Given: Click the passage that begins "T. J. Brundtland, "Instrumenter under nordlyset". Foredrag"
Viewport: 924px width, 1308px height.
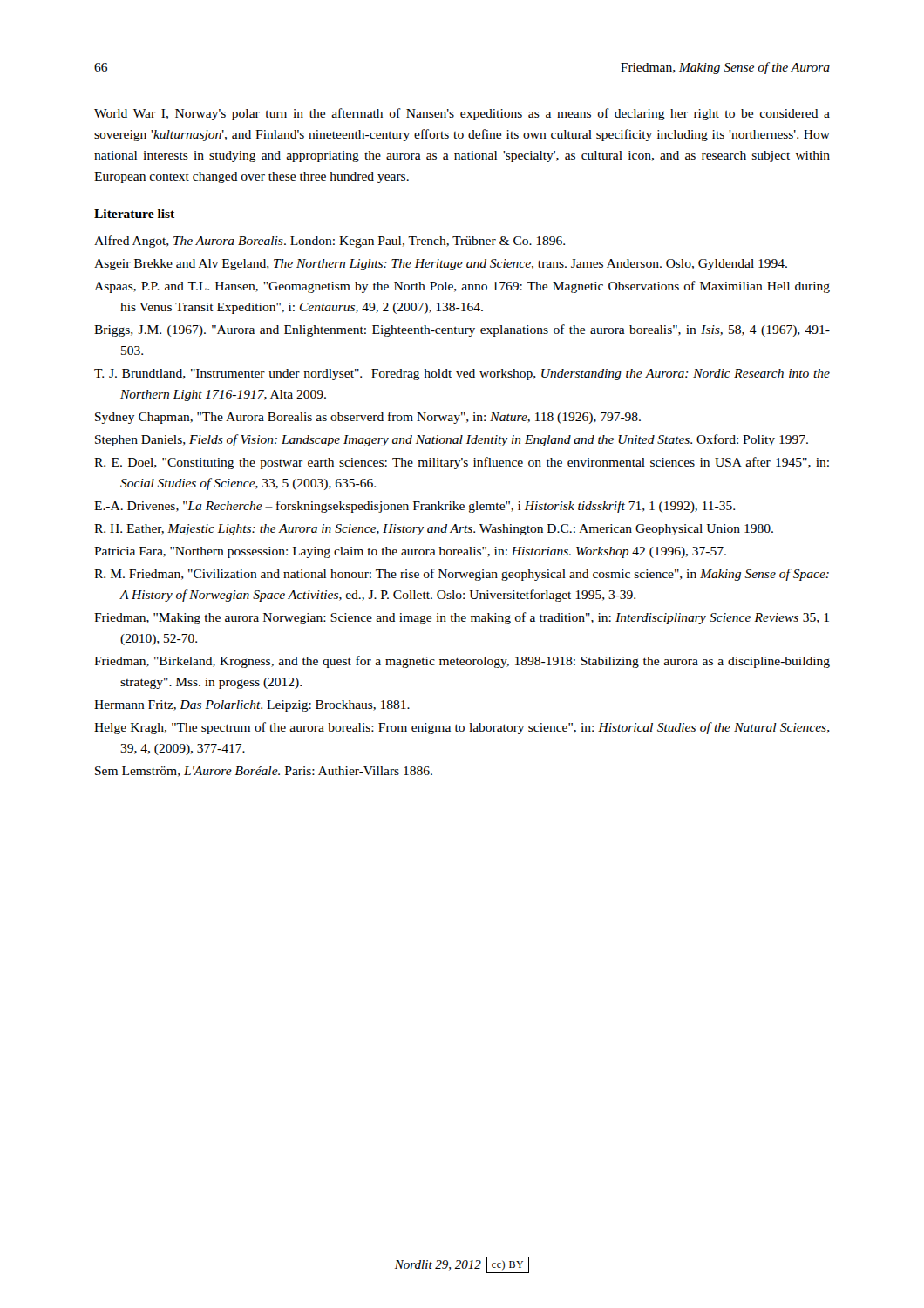Looking at the screenshot, I should pos(462,383).
